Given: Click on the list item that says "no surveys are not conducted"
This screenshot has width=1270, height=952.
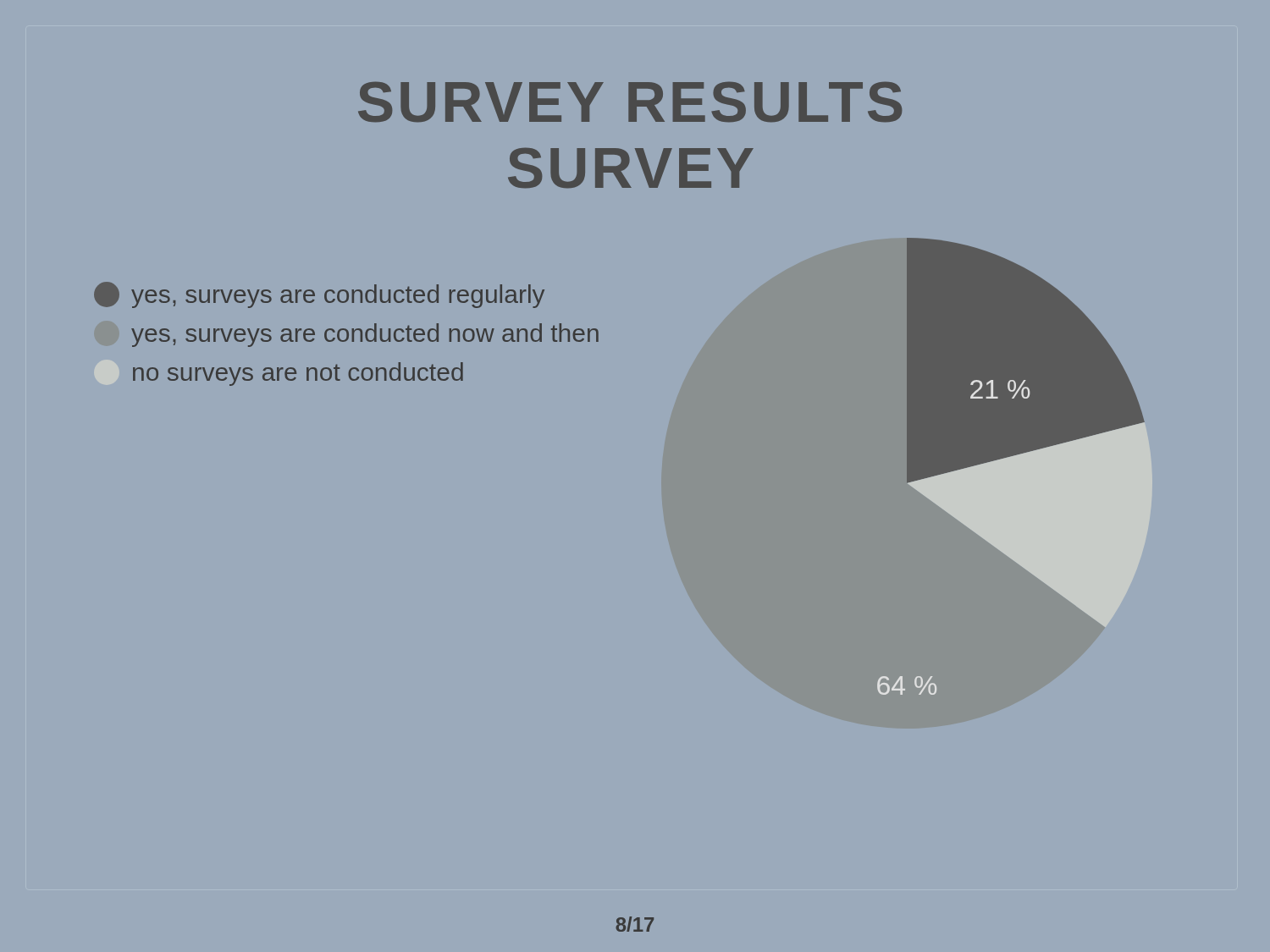Looking at the screenshot, I should 279,372.
